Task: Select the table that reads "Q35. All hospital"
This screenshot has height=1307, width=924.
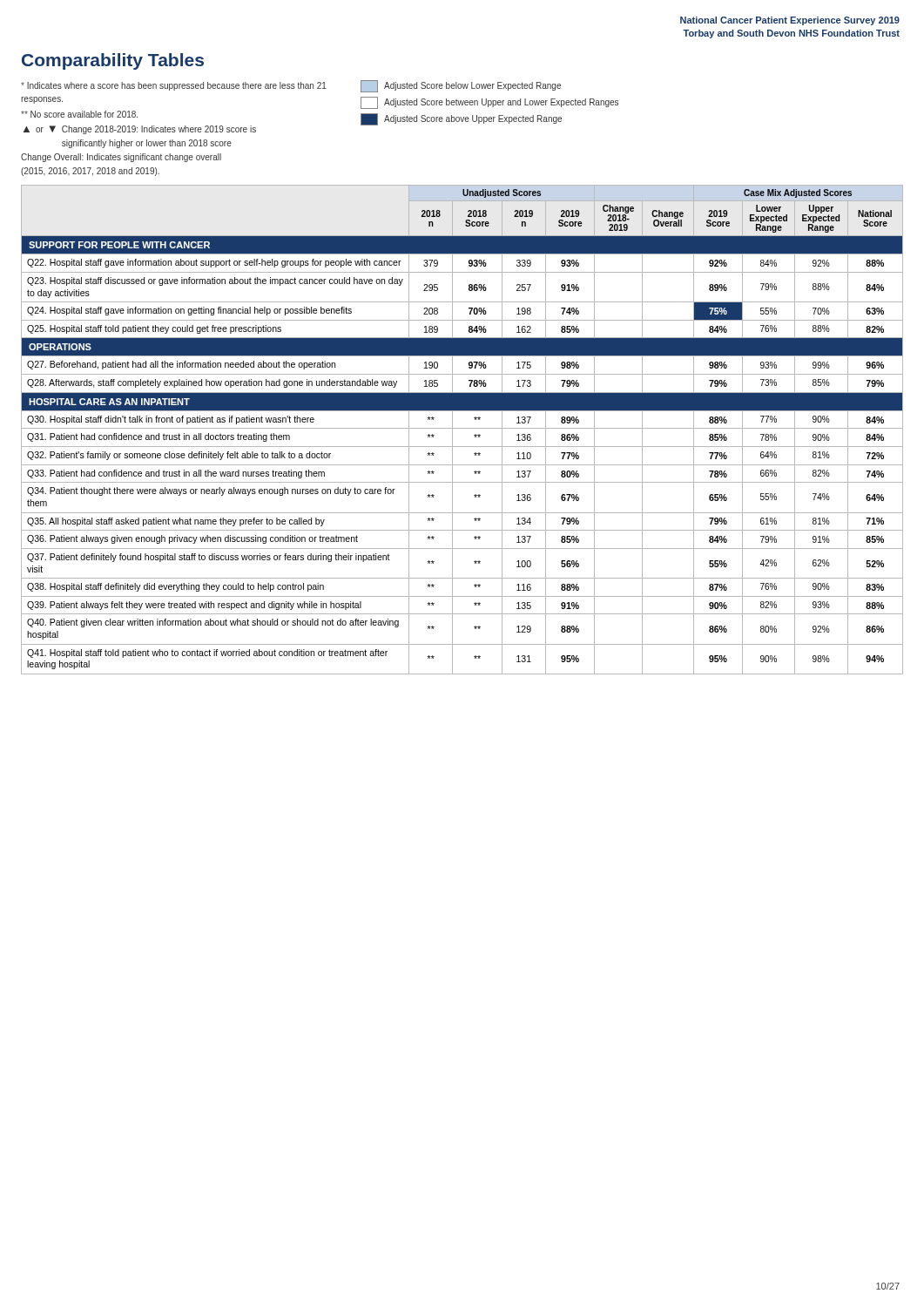Action: 462,430
